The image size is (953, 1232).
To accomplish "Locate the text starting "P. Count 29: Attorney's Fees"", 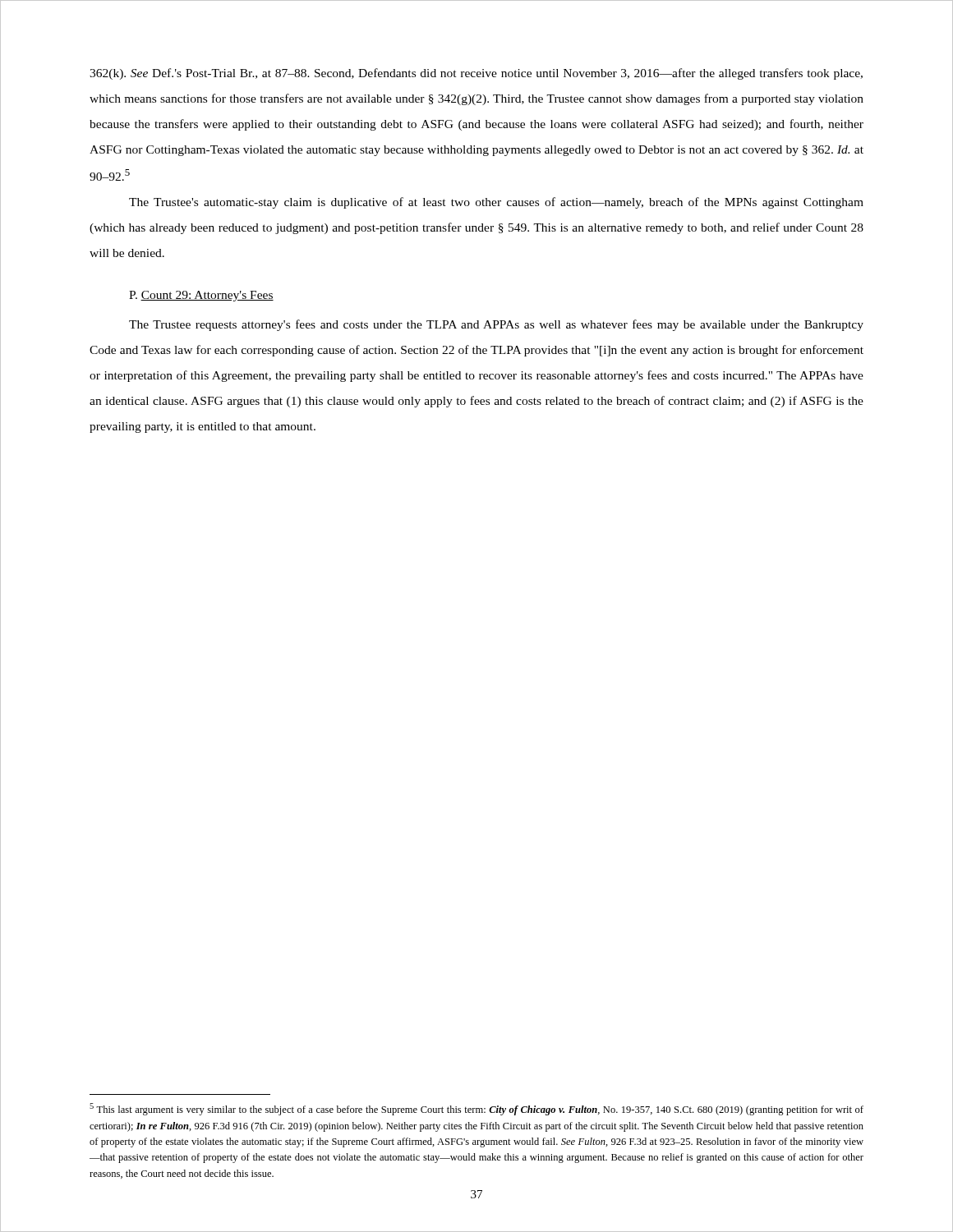I will click(201, 295).
